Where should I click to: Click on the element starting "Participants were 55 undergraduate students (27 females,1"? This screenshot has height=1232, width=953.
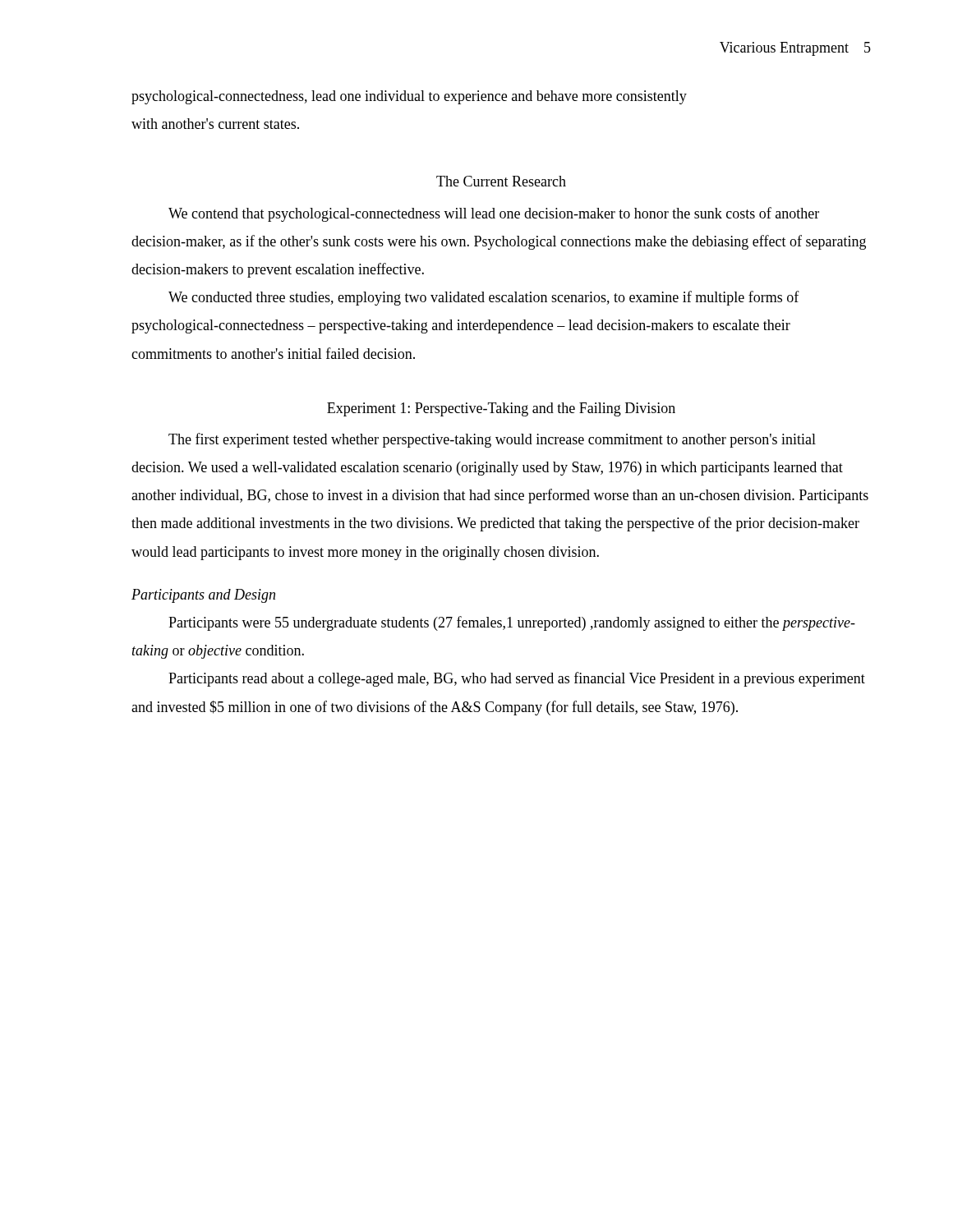click(x=493, y=637)
